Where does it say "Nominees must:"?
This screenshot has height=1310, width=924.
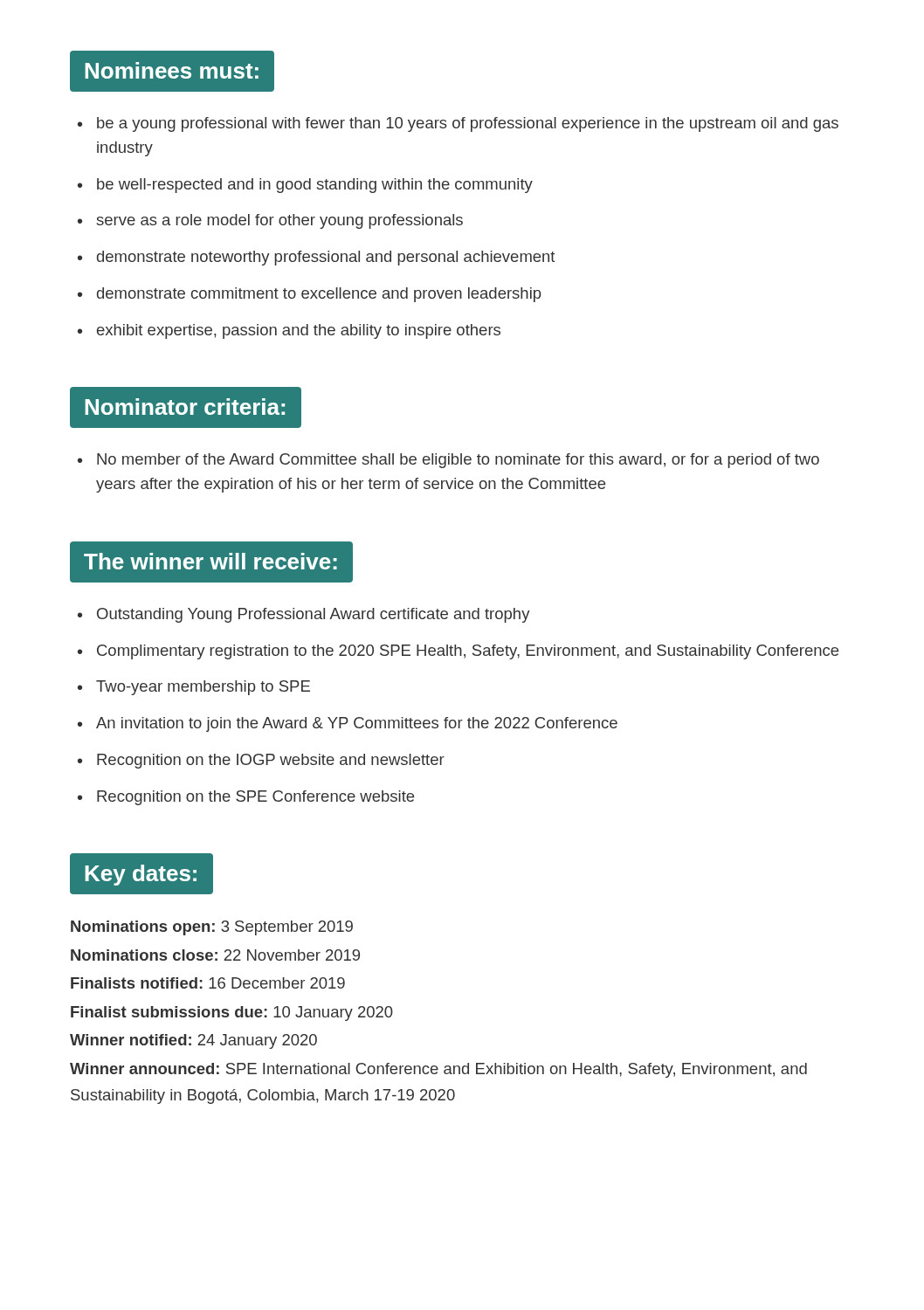pyautogui.click(x=172, y=71)
